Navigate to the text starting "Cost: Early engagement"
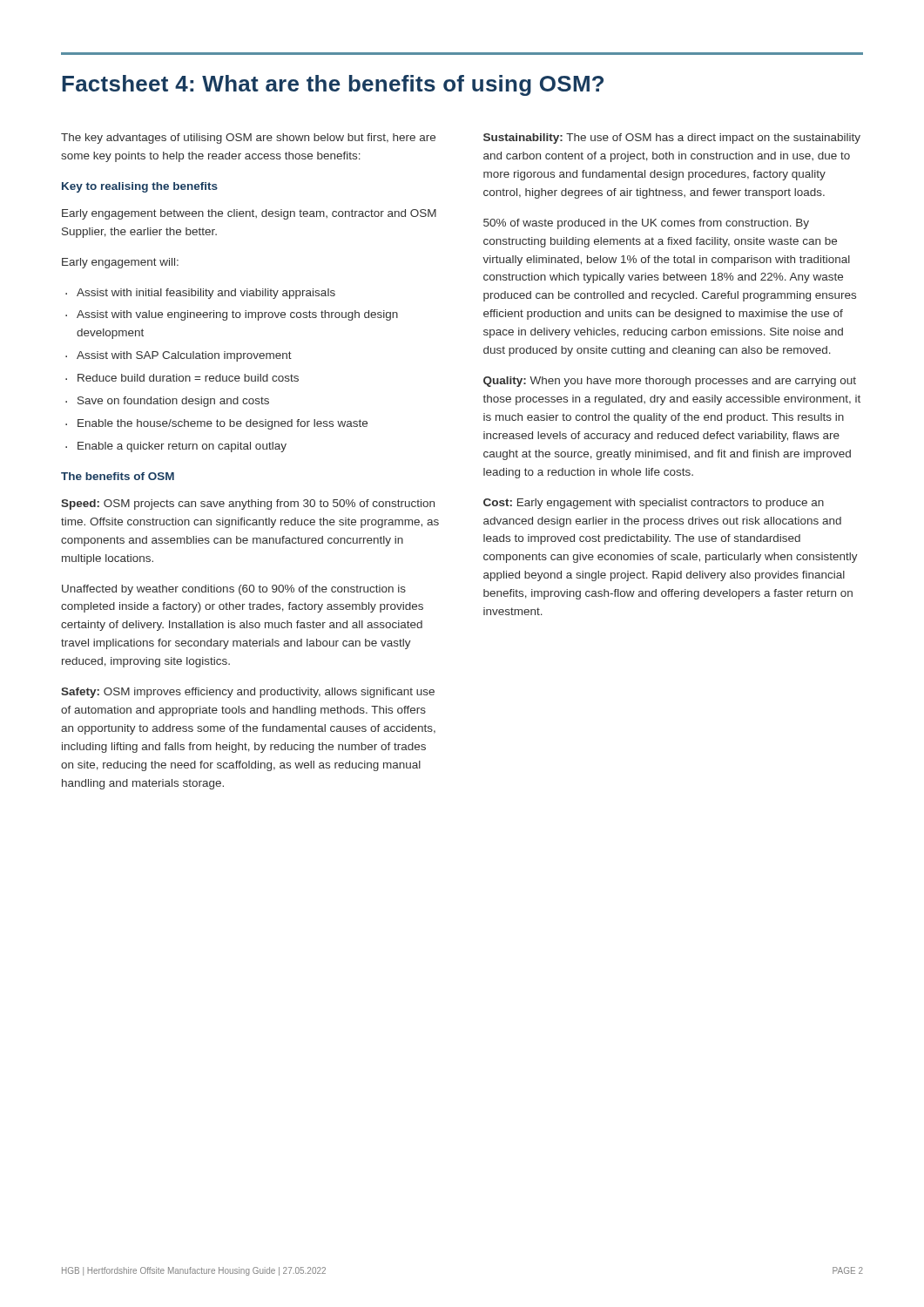 coord(673,558)
